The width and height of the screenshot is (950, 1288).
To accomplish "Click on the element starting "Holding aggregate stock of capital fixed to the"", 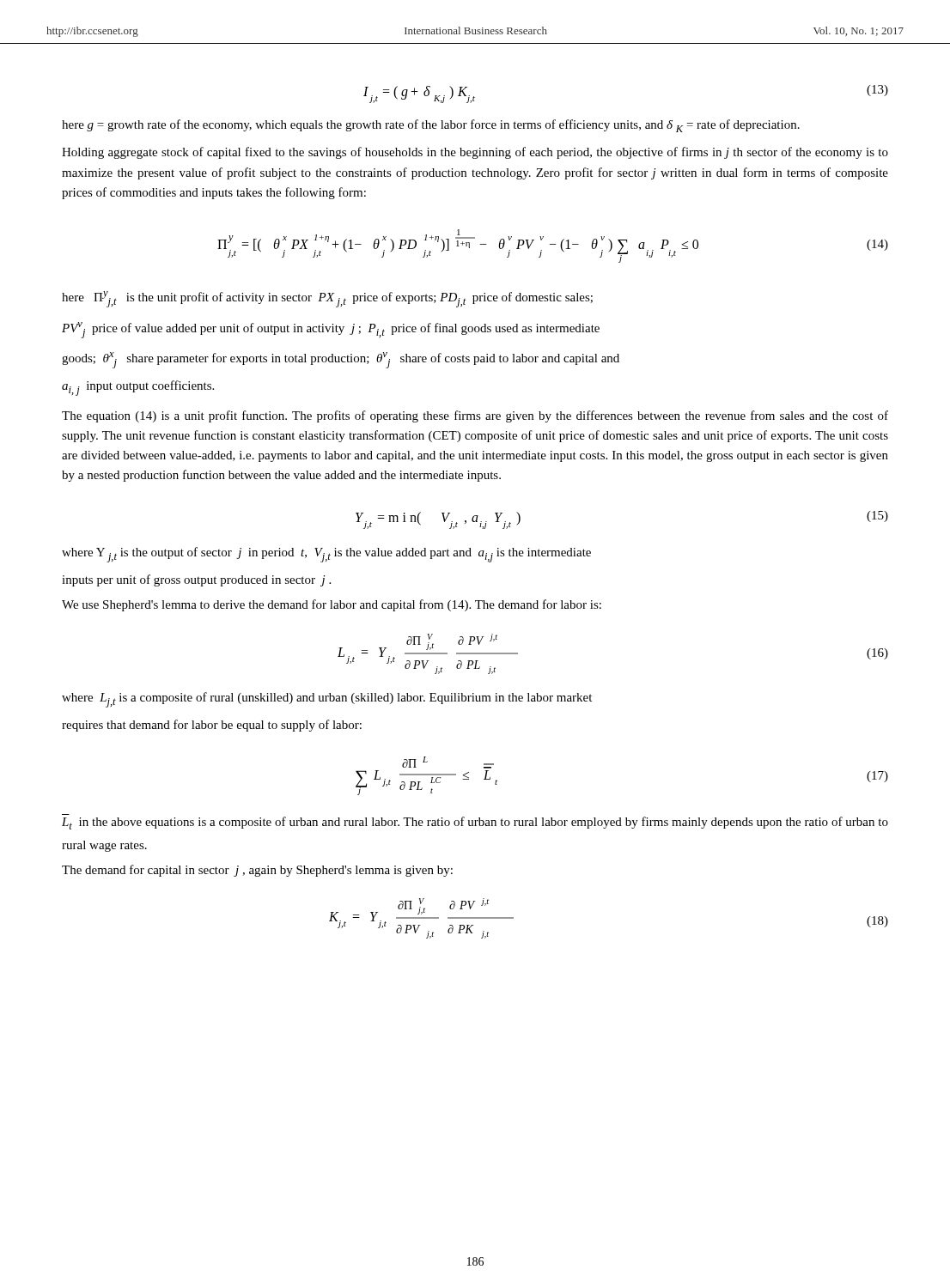I will 475,172.
